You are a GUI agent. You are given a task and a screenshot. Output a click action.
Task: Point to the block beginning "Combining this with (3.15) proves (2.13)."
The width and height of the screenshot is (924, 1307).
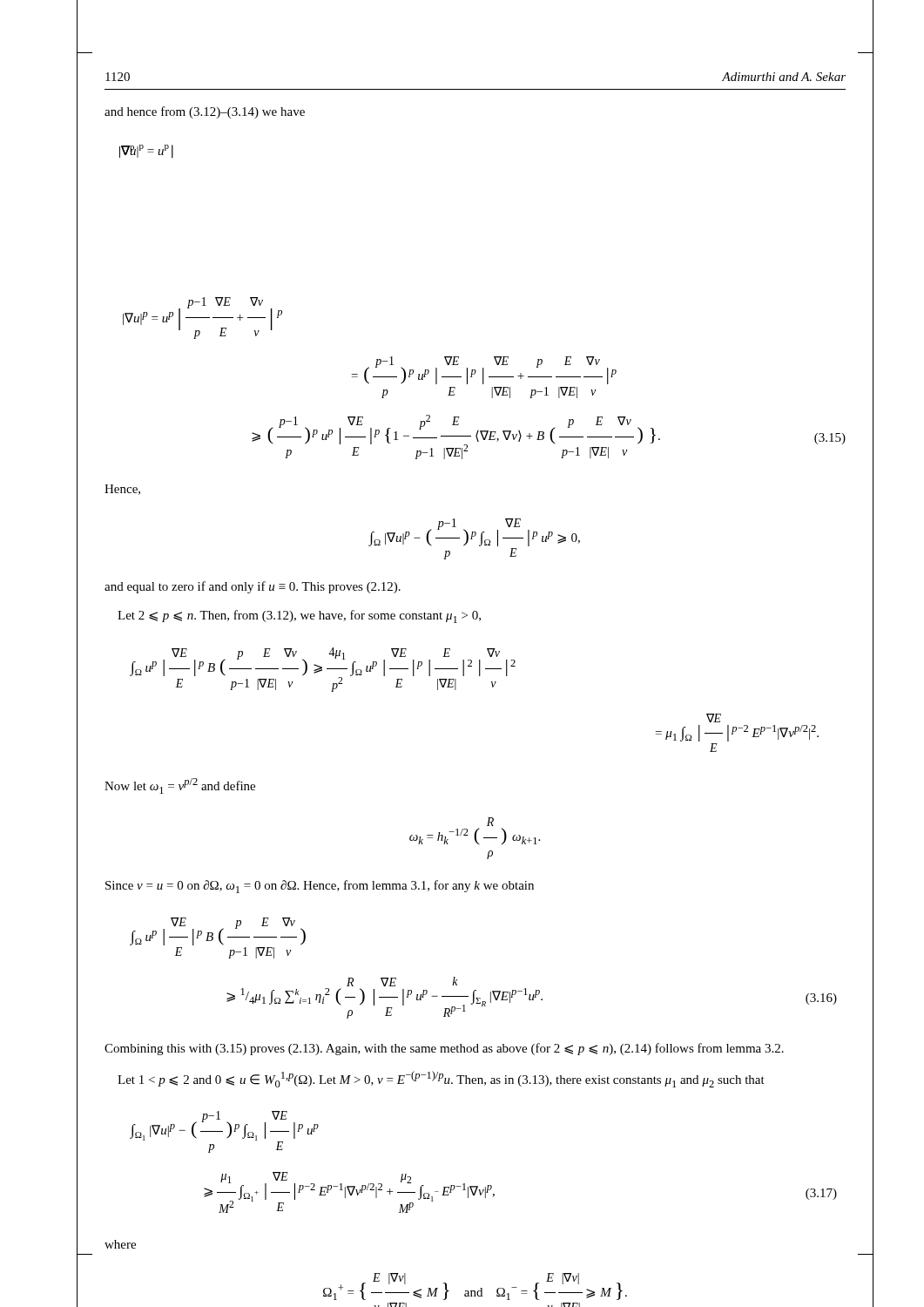tap(444, 1048)
